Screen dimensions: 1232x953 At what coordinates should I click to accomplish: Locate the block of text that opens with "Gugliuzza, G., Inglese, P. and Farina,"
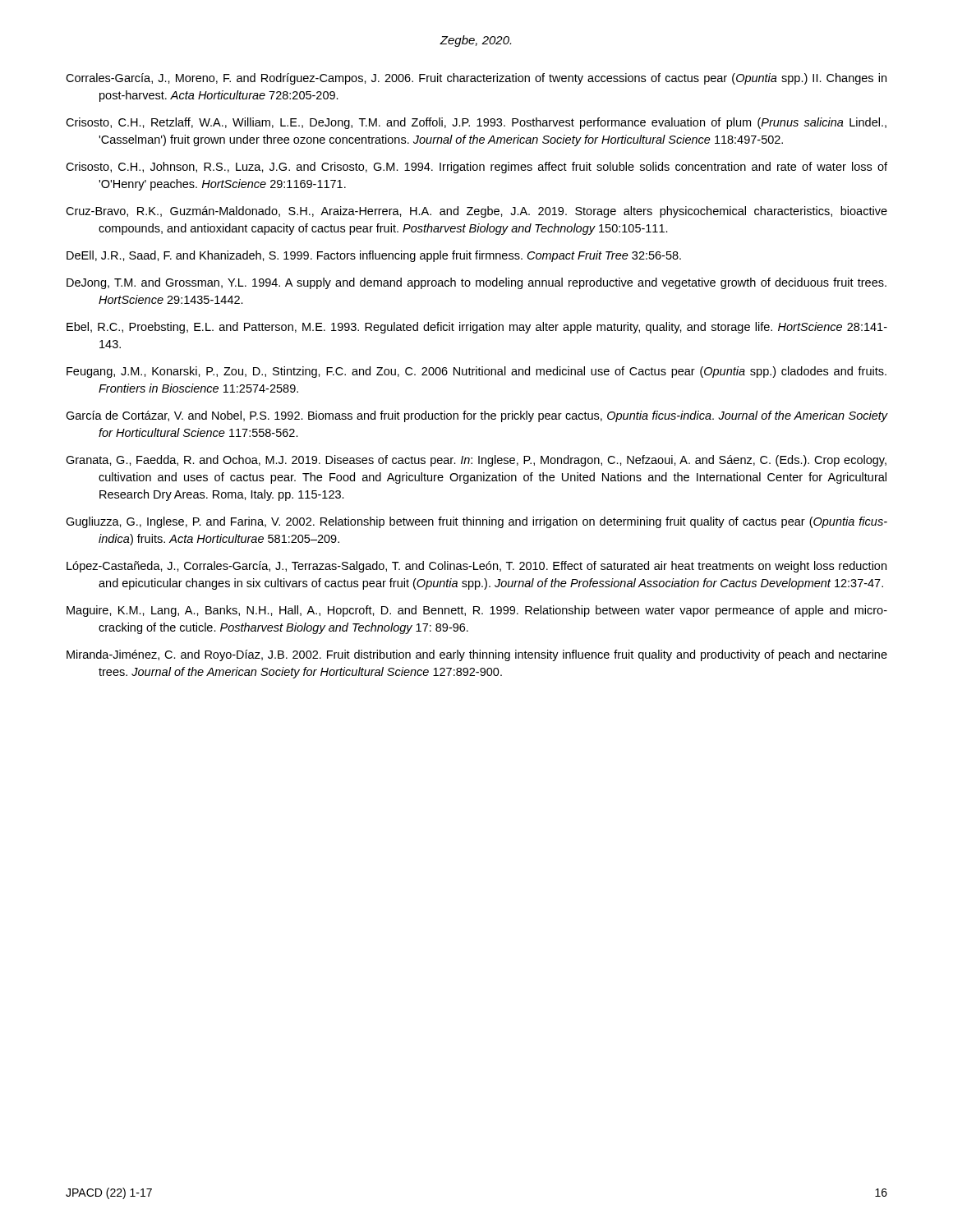tap(476, 530)
